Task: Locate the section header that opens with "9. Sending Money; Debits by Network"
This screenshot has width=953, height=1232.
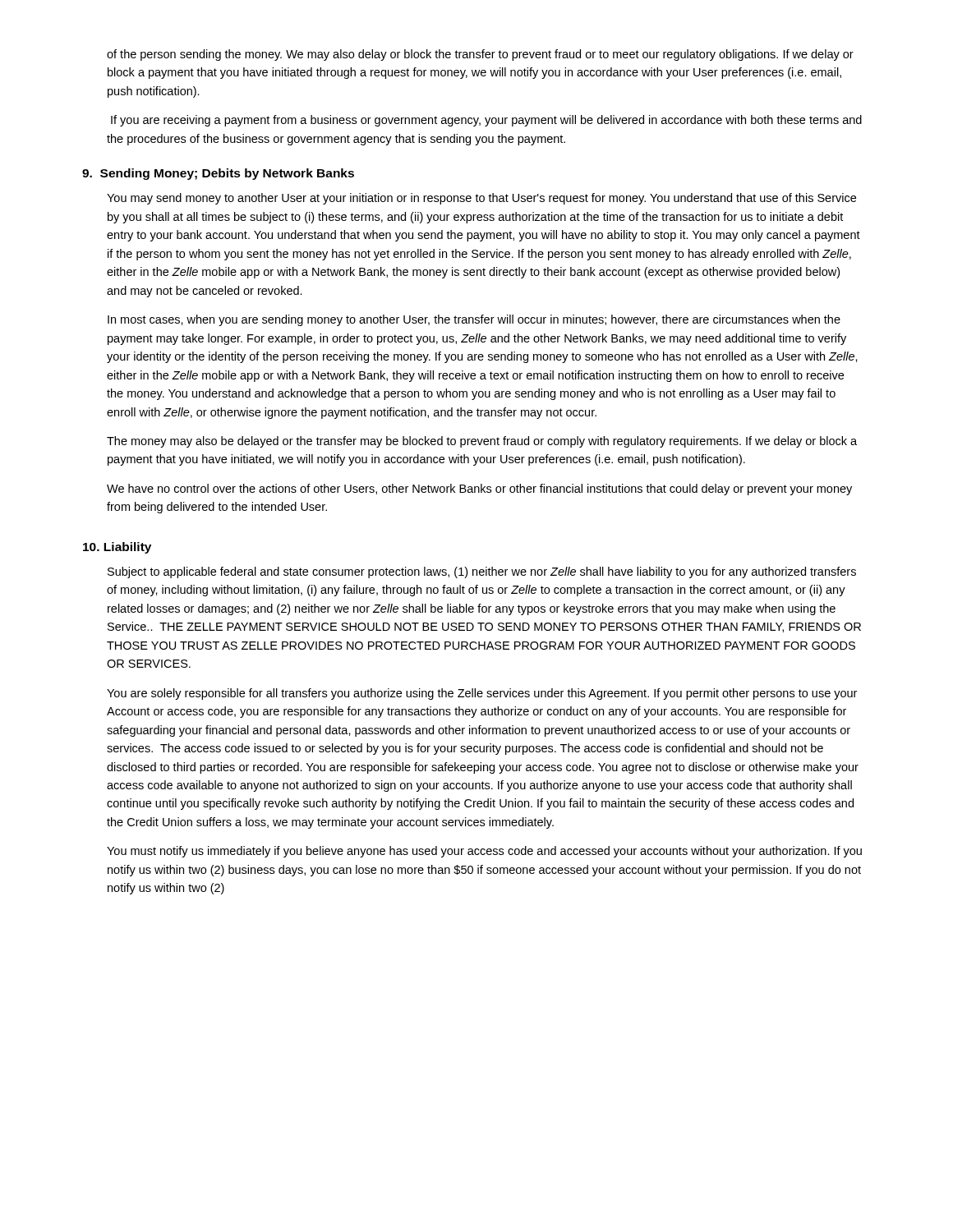Action: click(x=218, y=174)
